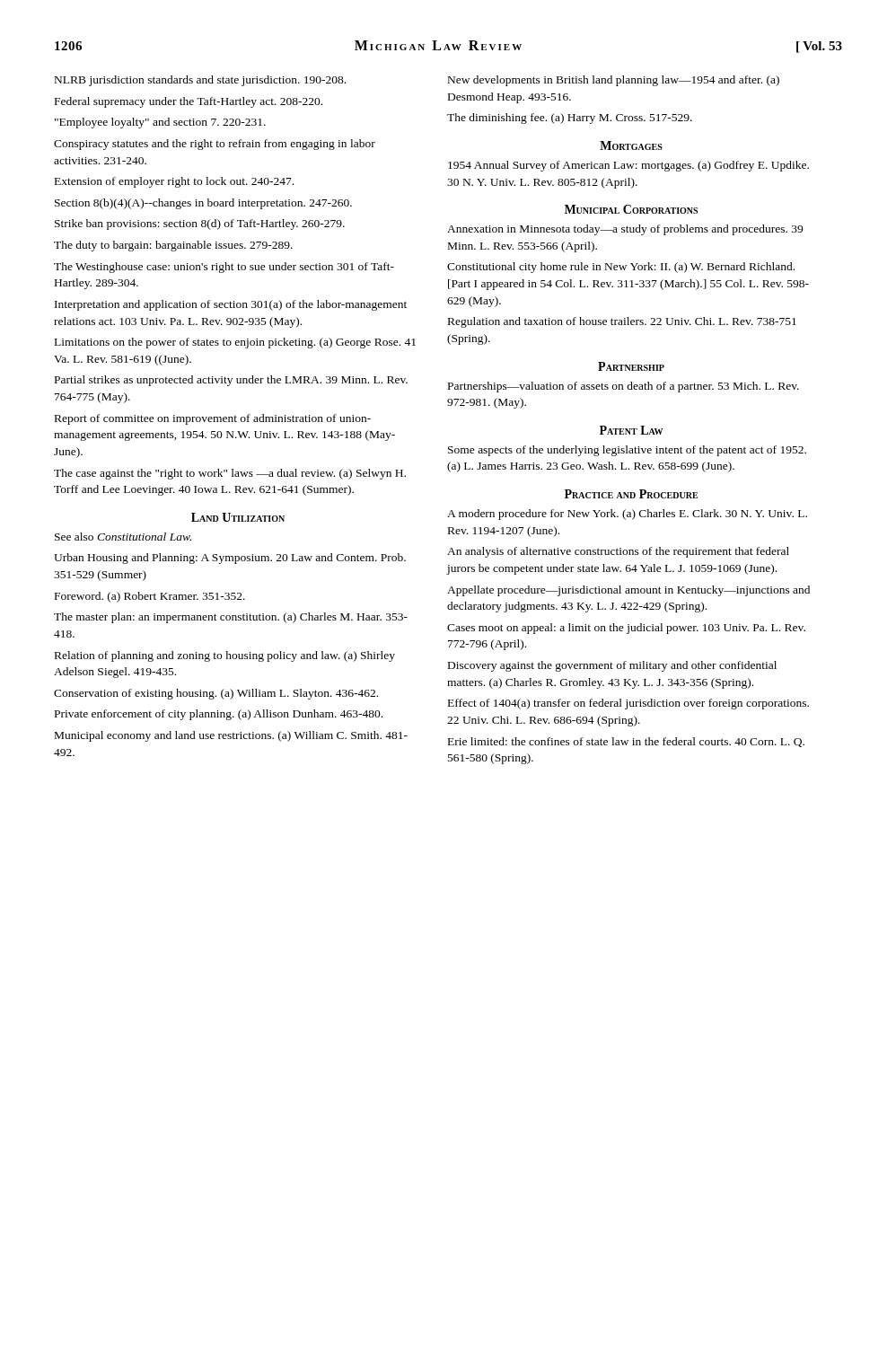Screen dimensions: 1347x896
Task: Point to the element starting "The master plan: an impermanent"
Action: 238,626
